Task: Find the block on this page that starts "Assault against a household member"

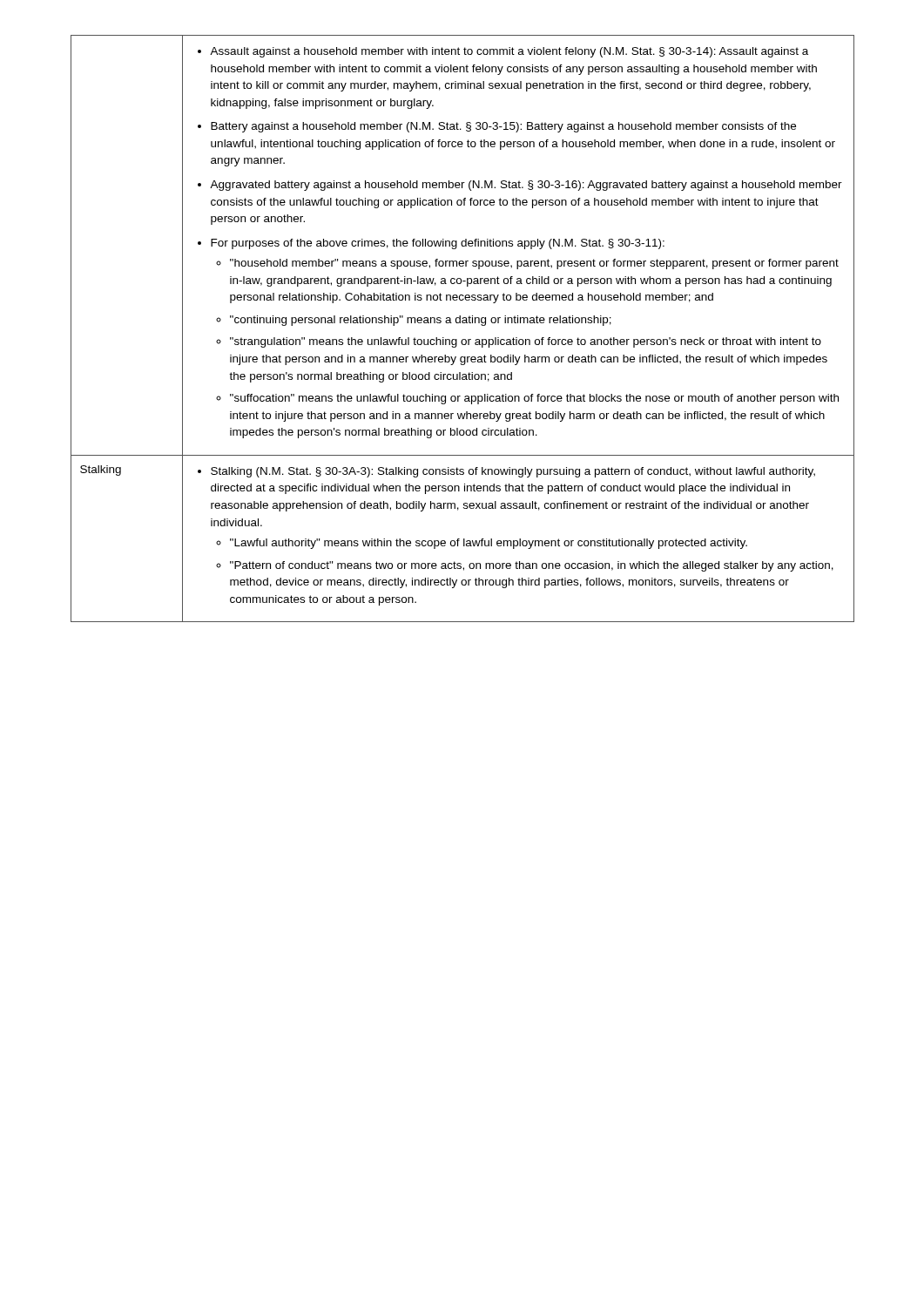Action: tap(518, 242)
